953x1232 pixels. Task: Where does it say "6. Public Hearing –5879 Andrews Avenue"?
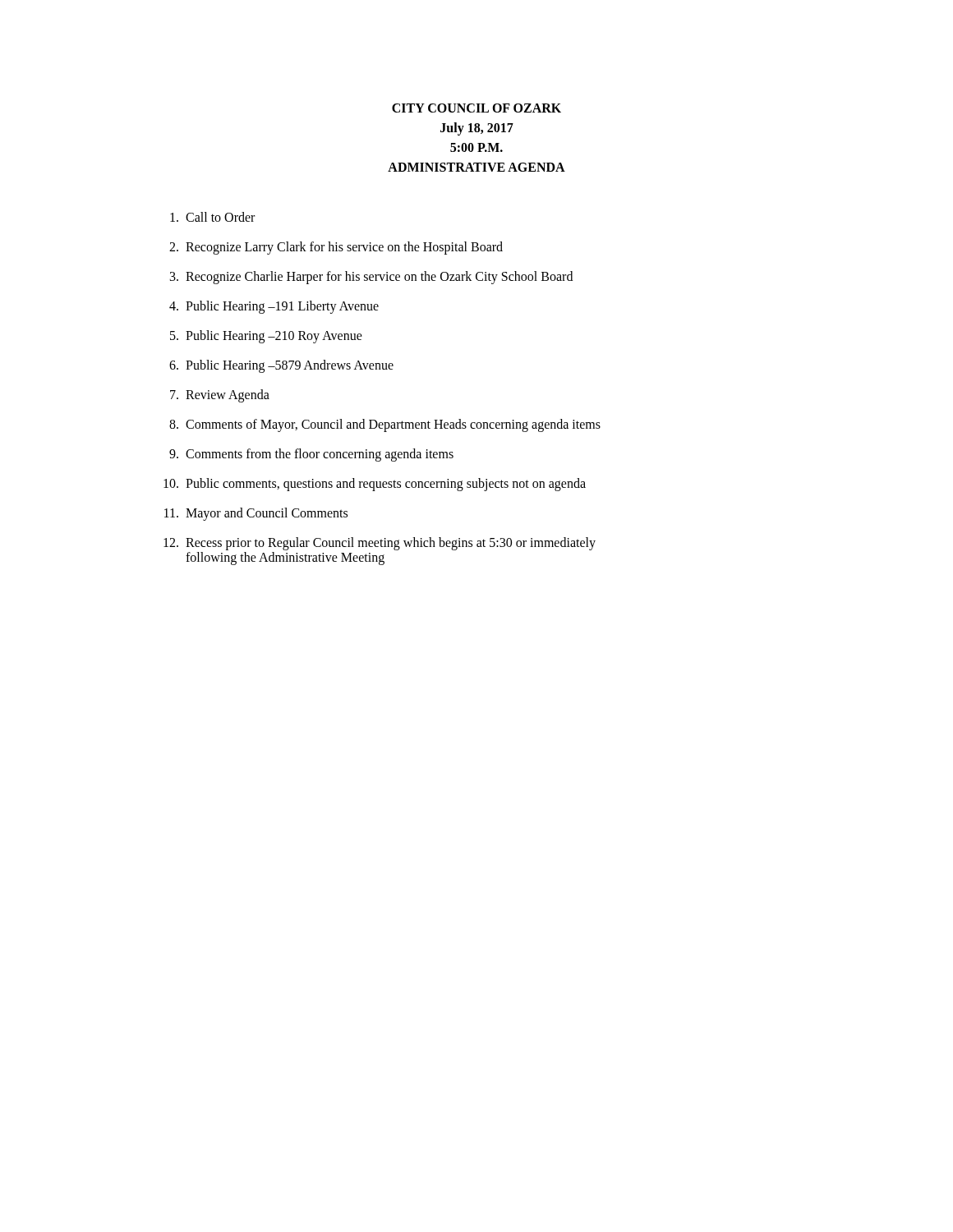(281, 366)
